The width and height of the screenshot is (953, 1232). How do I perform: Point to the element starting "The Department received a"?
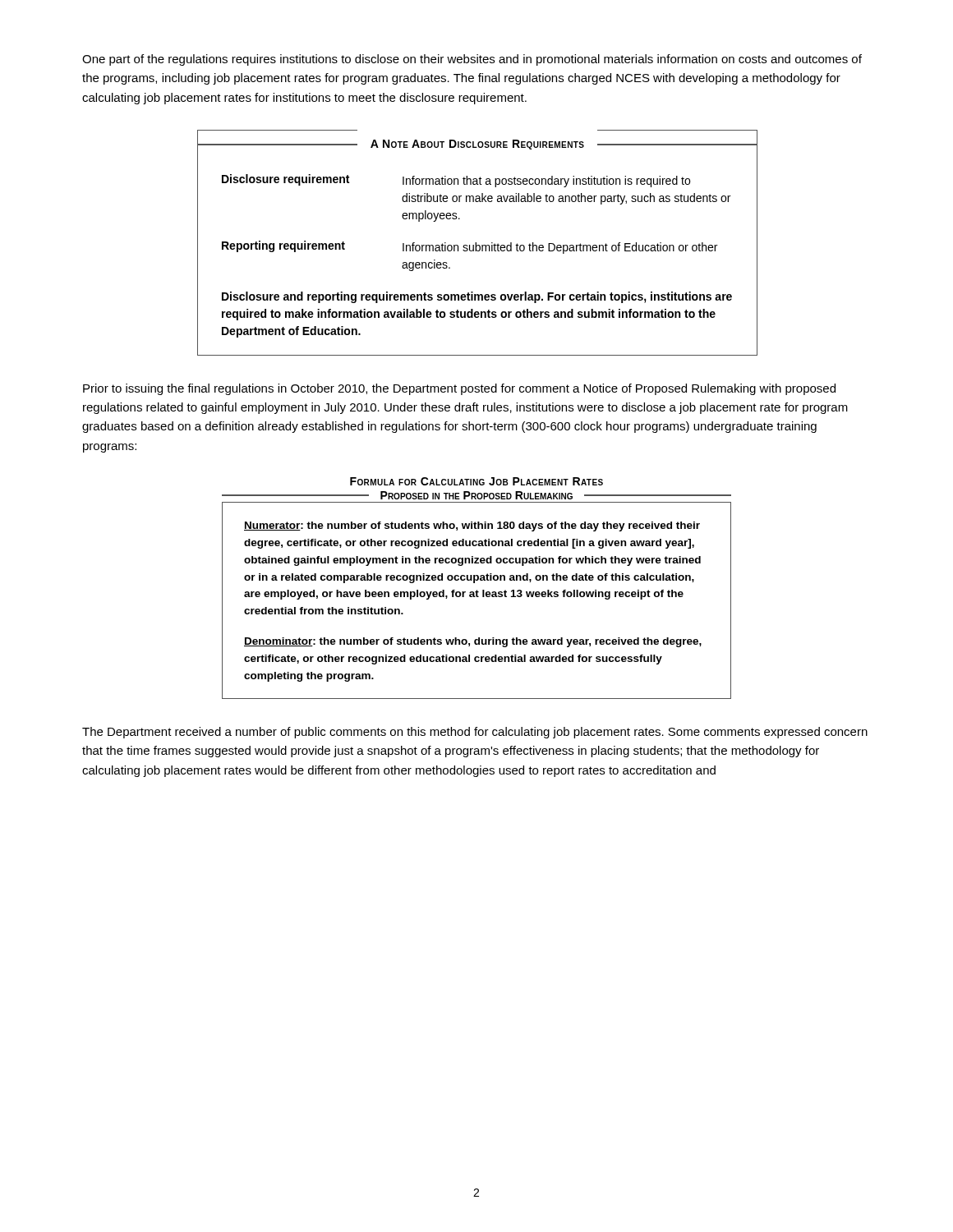coord(475,751)
